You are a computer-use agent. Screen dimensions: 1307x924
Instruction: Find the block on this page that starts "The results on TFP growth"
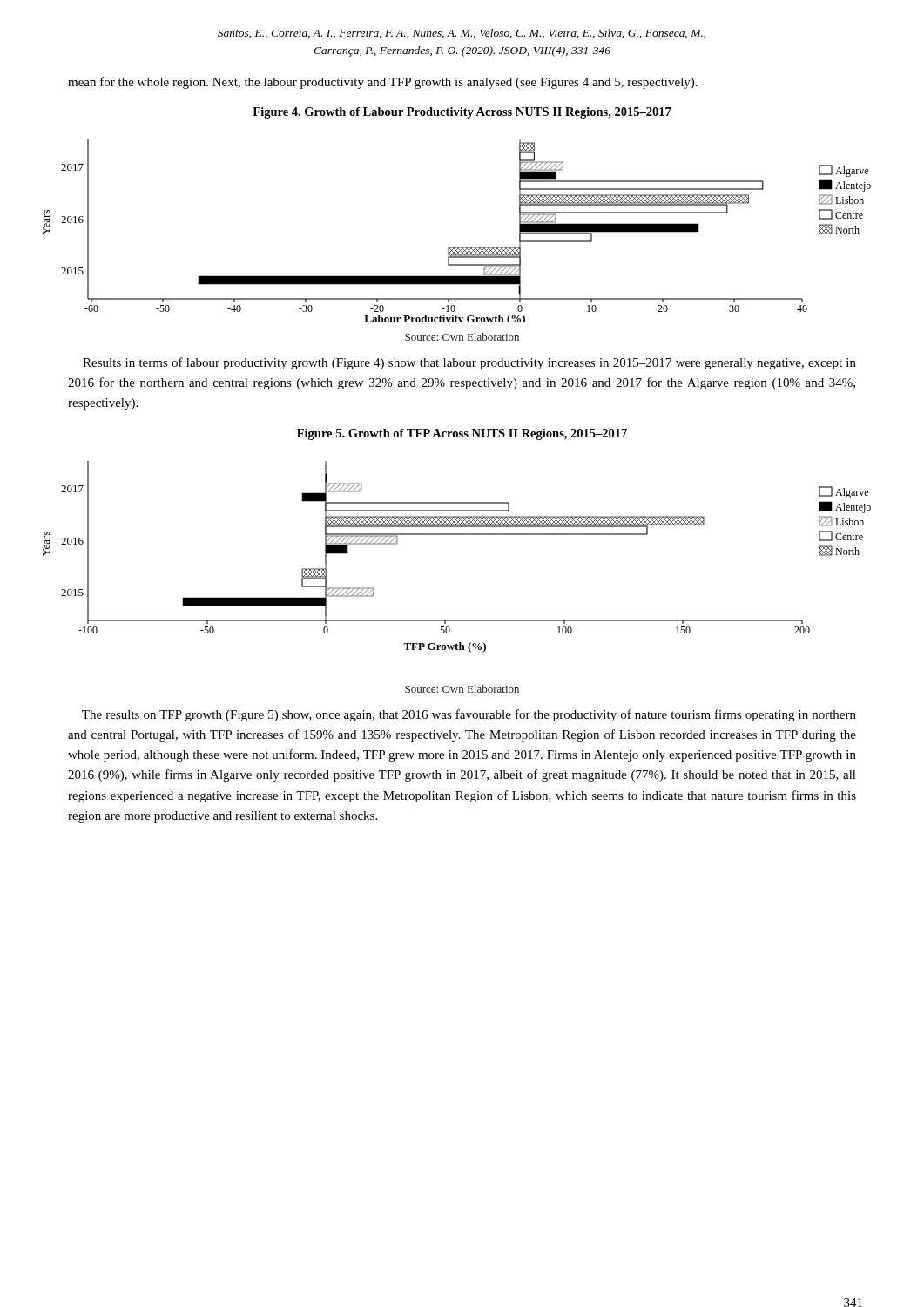click(462, 765)
